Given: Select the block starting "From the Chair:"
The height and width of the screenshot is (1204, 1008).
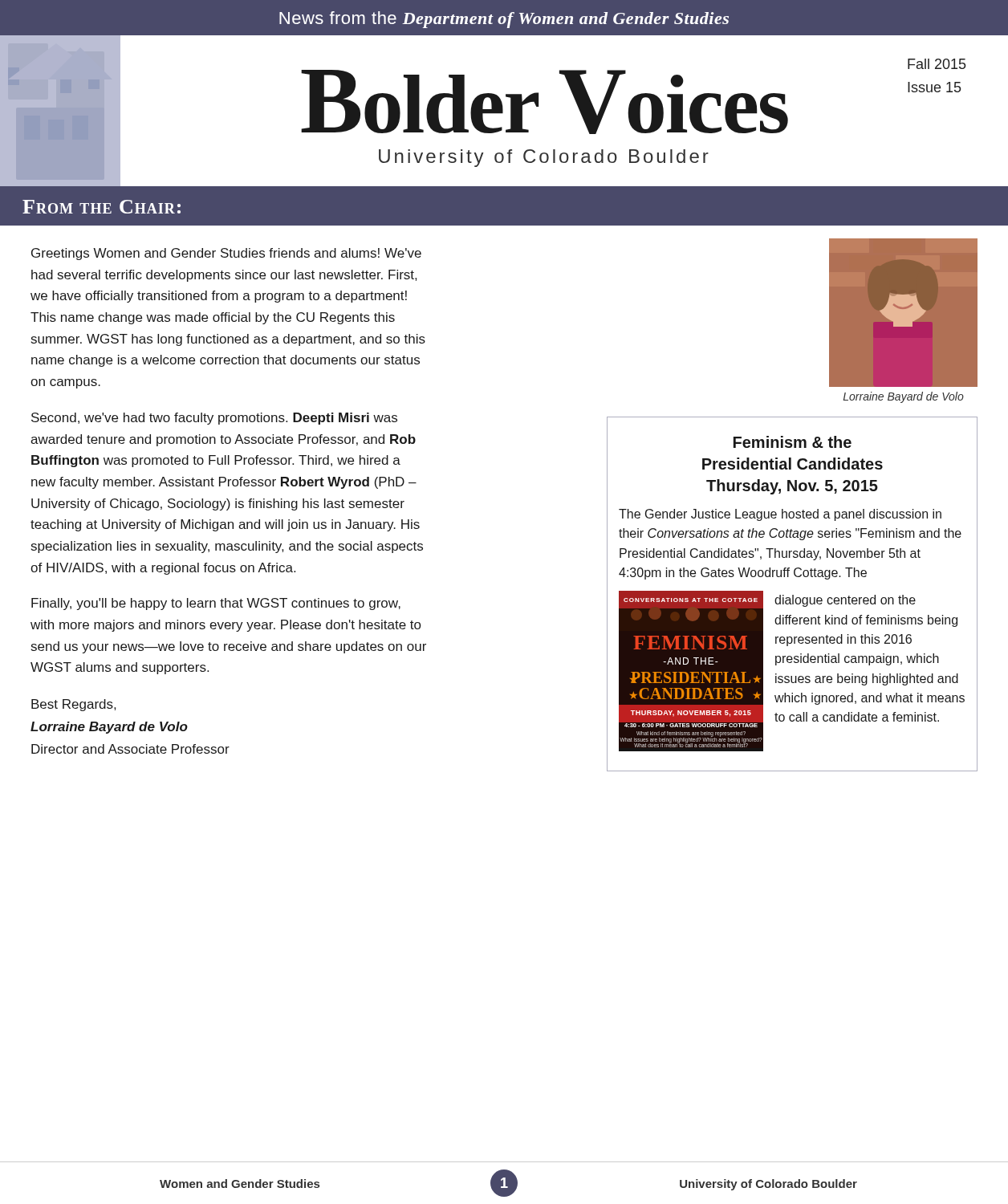Looking at the screenshot, I should (x=103, y=207).
